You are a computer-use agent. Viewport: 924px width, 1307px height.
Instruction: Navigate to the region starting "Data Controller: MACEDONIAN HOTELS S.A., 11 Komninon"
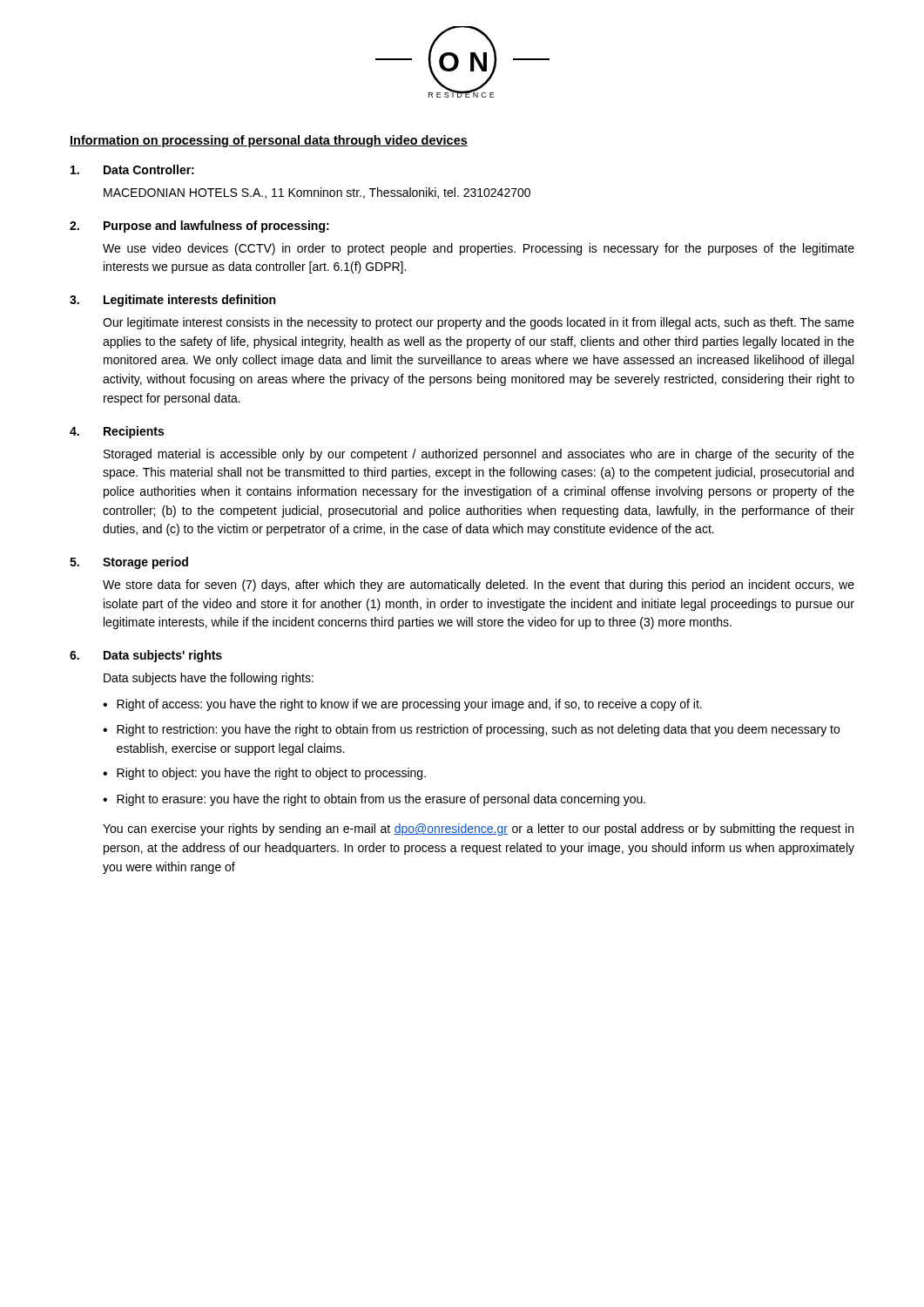coord(462,183)
